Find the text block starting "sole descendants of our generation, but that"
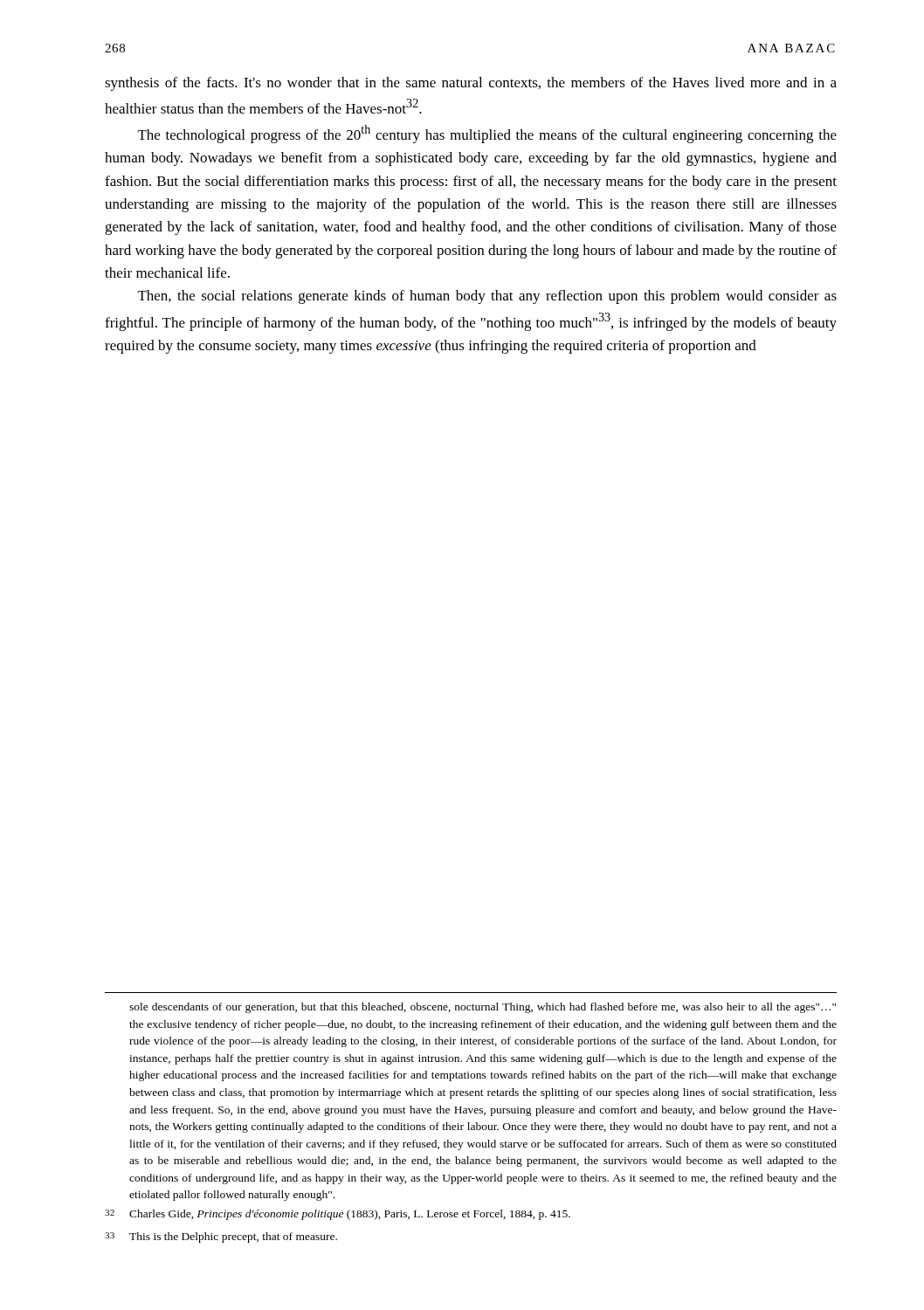The height and width of the screenshot is (1310, 924). [x=471, y=1123]
